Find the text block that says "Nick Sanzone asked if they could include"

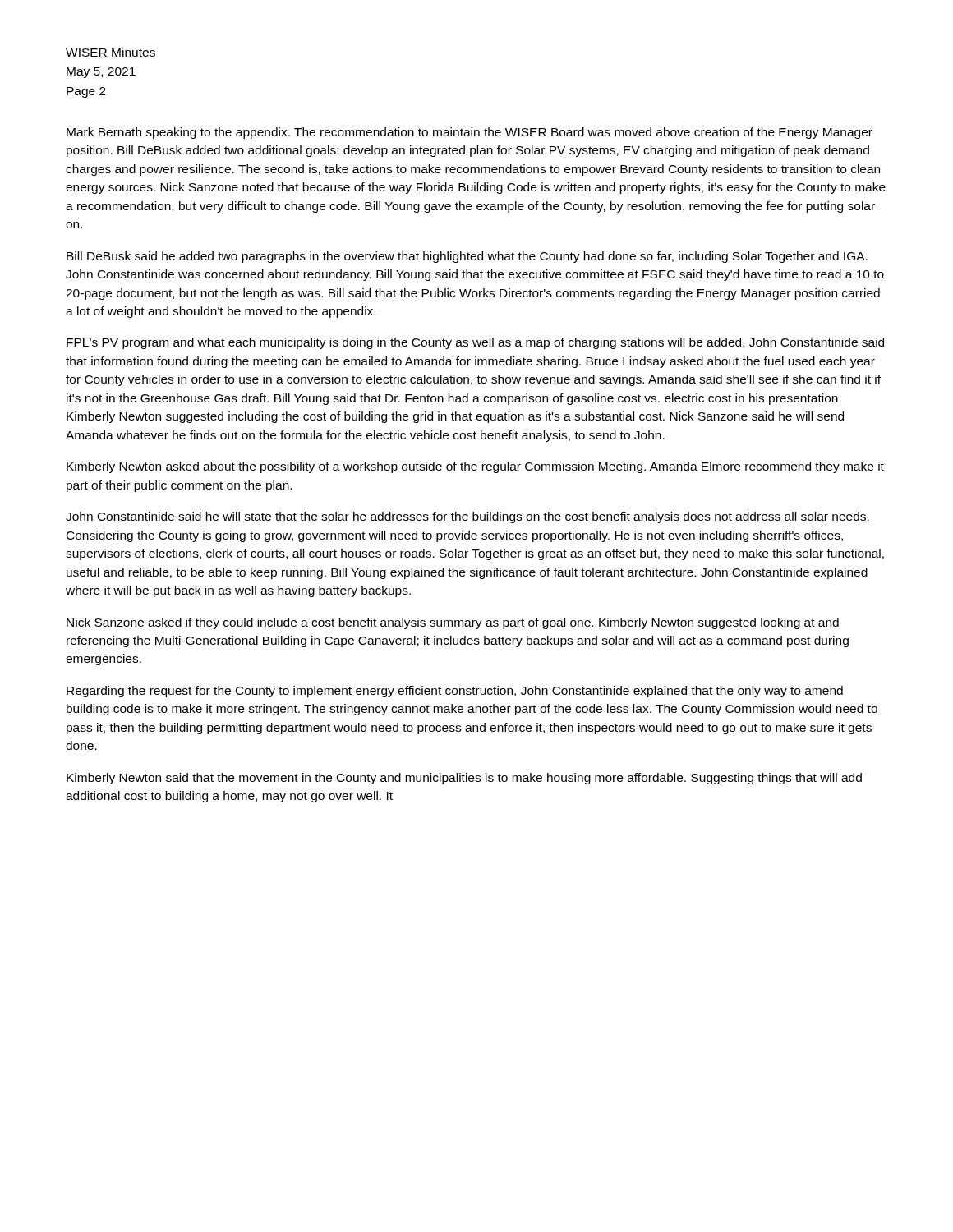point(458,640)
